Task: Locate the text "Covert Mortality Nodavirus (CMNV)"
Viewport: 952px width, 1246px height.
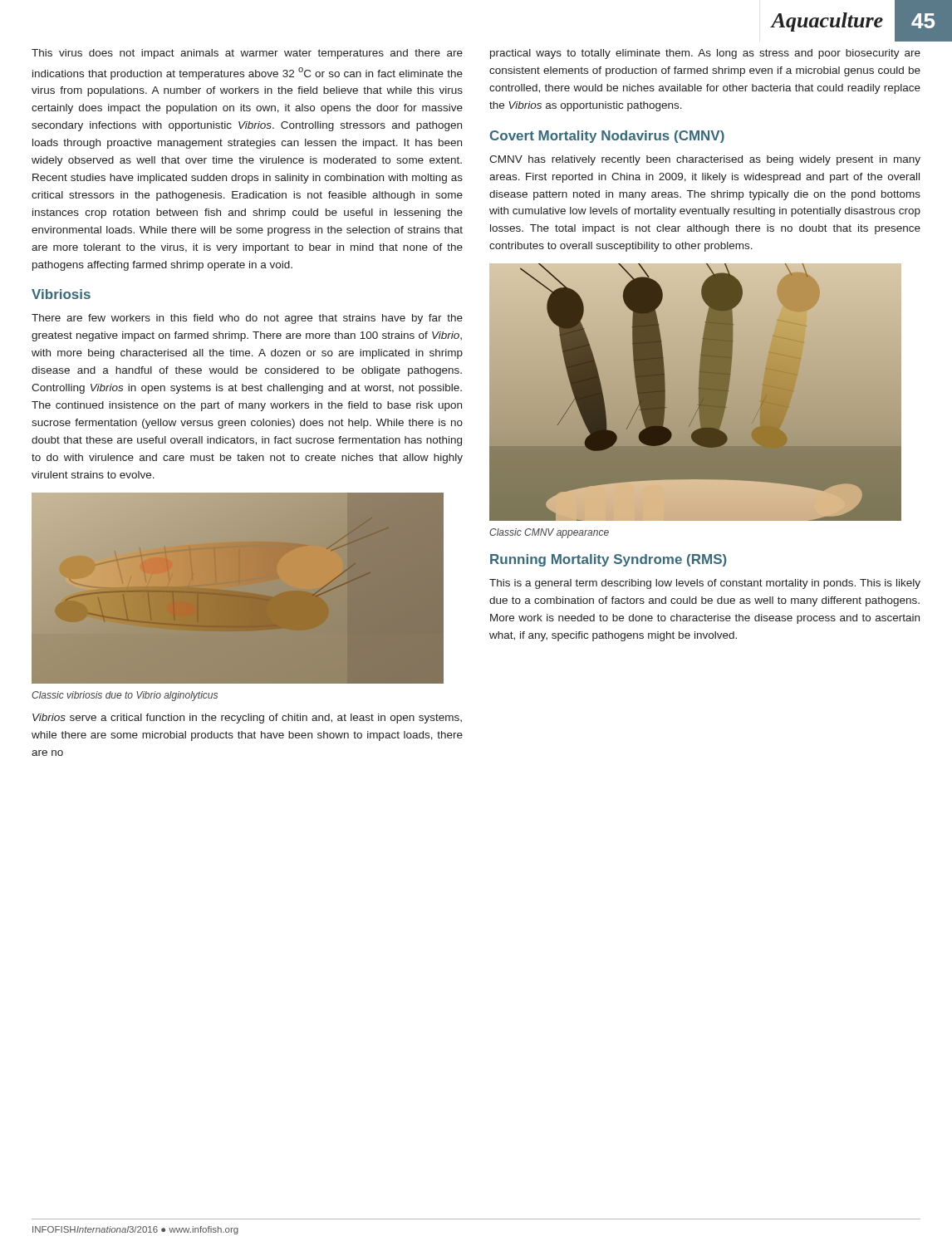Action: (x=607, y=136)
